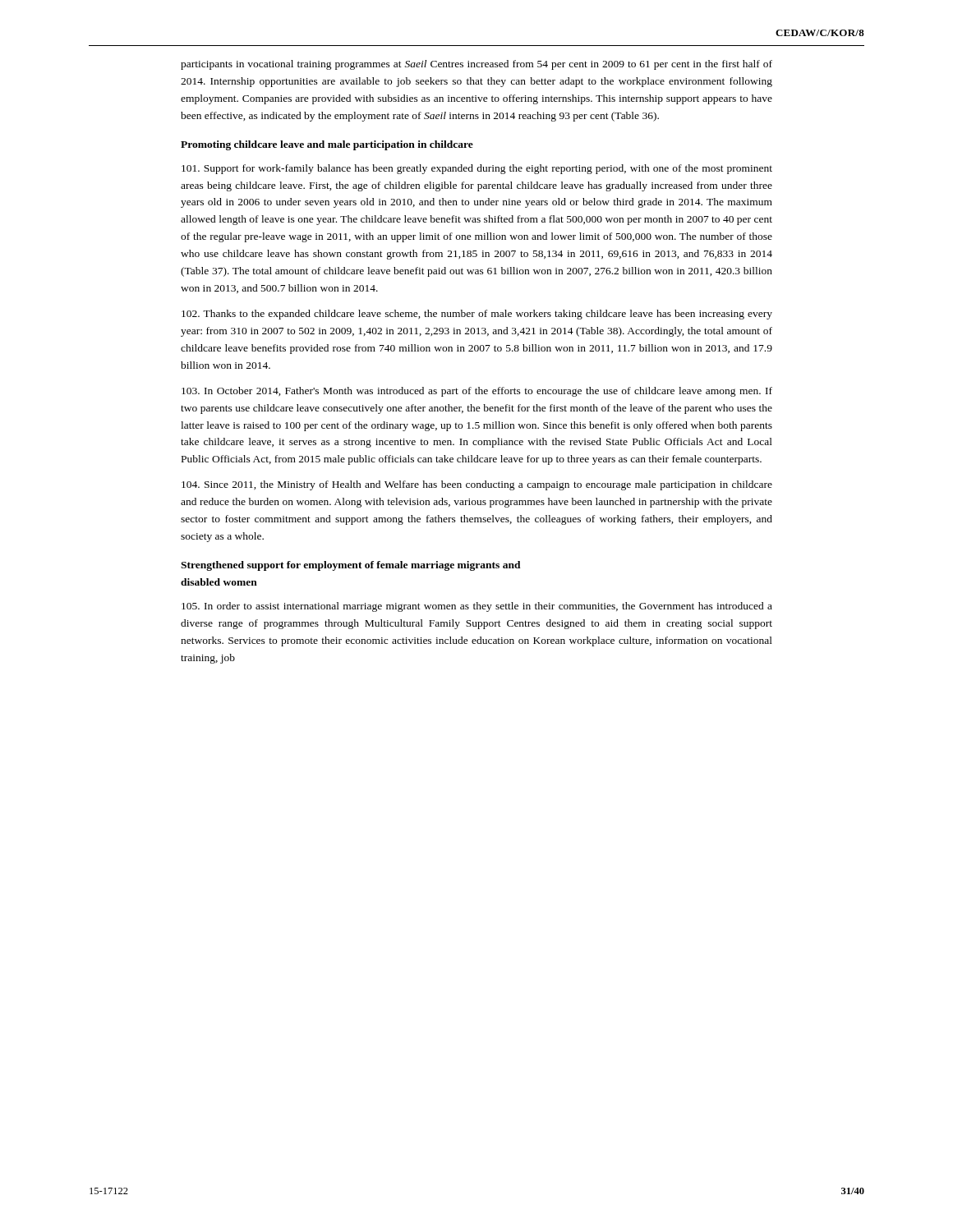Point to the passage starting "Promoting childcare leave and male"
The width and height of the screenshot is (953, 1232).
coord(327,144)
